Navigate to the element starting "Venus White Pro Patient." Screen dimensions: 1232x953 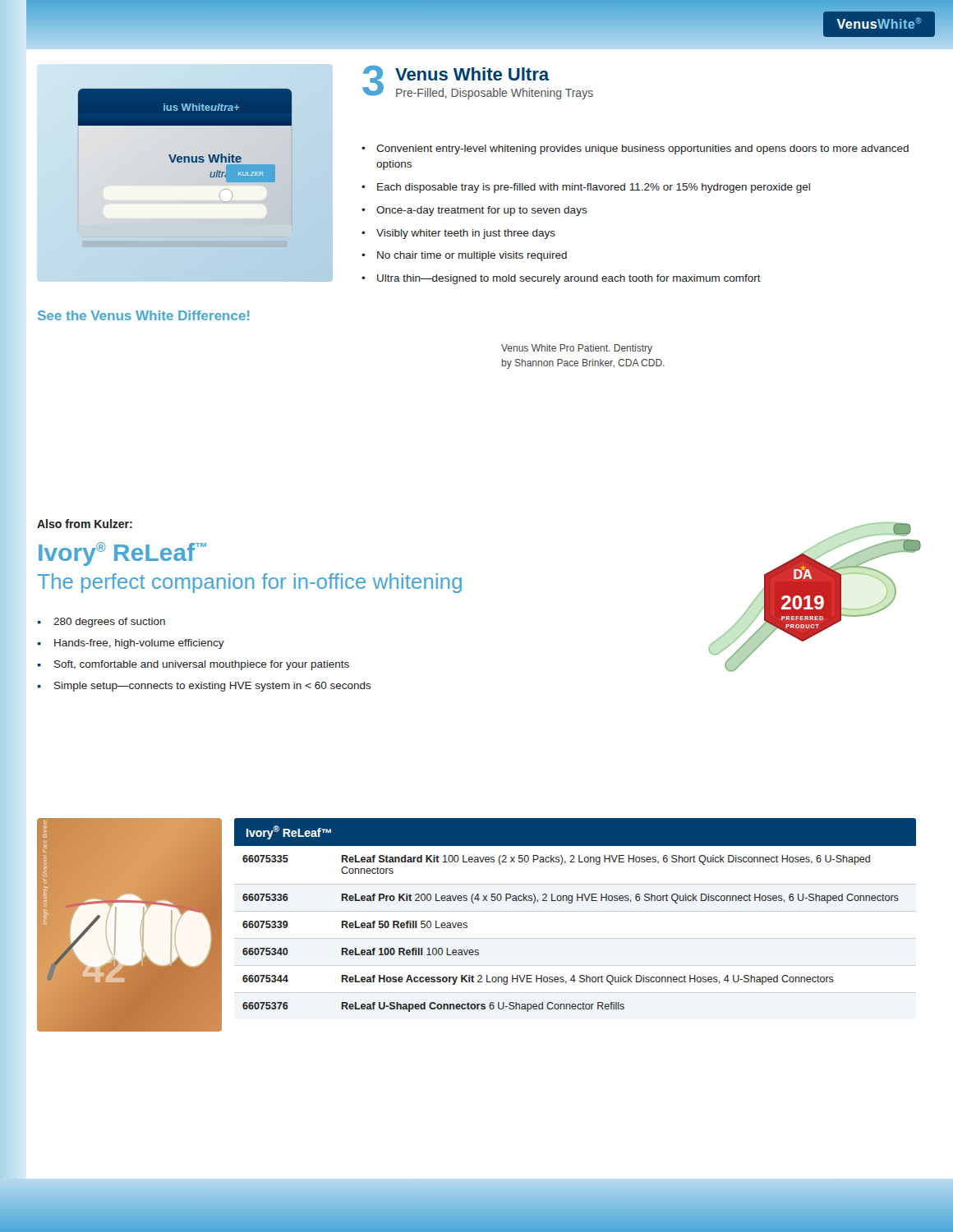(583, 356)
